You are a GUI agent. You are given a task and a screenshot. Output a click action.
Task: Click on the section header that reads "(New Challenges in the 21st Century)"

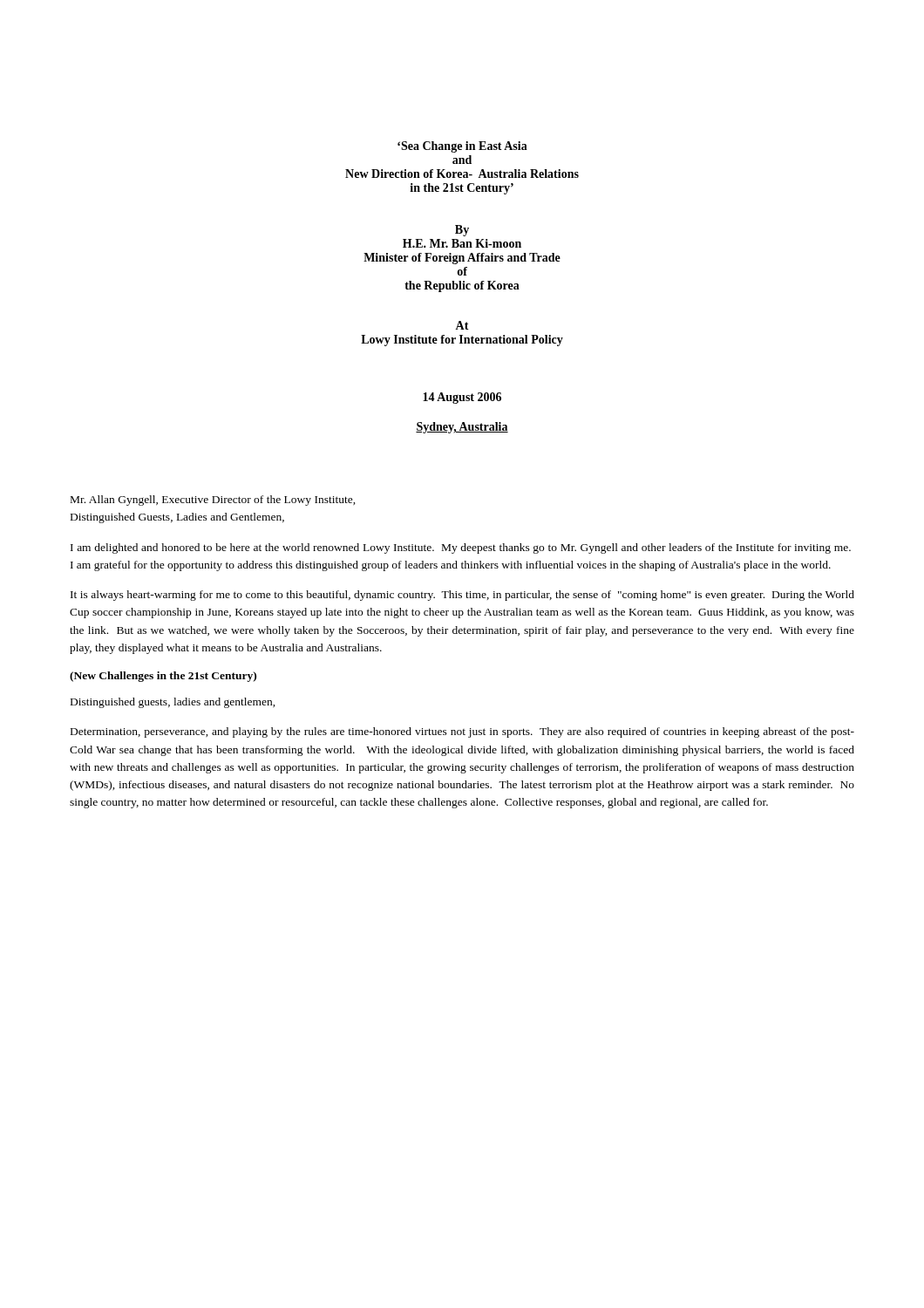coord(163,675)
